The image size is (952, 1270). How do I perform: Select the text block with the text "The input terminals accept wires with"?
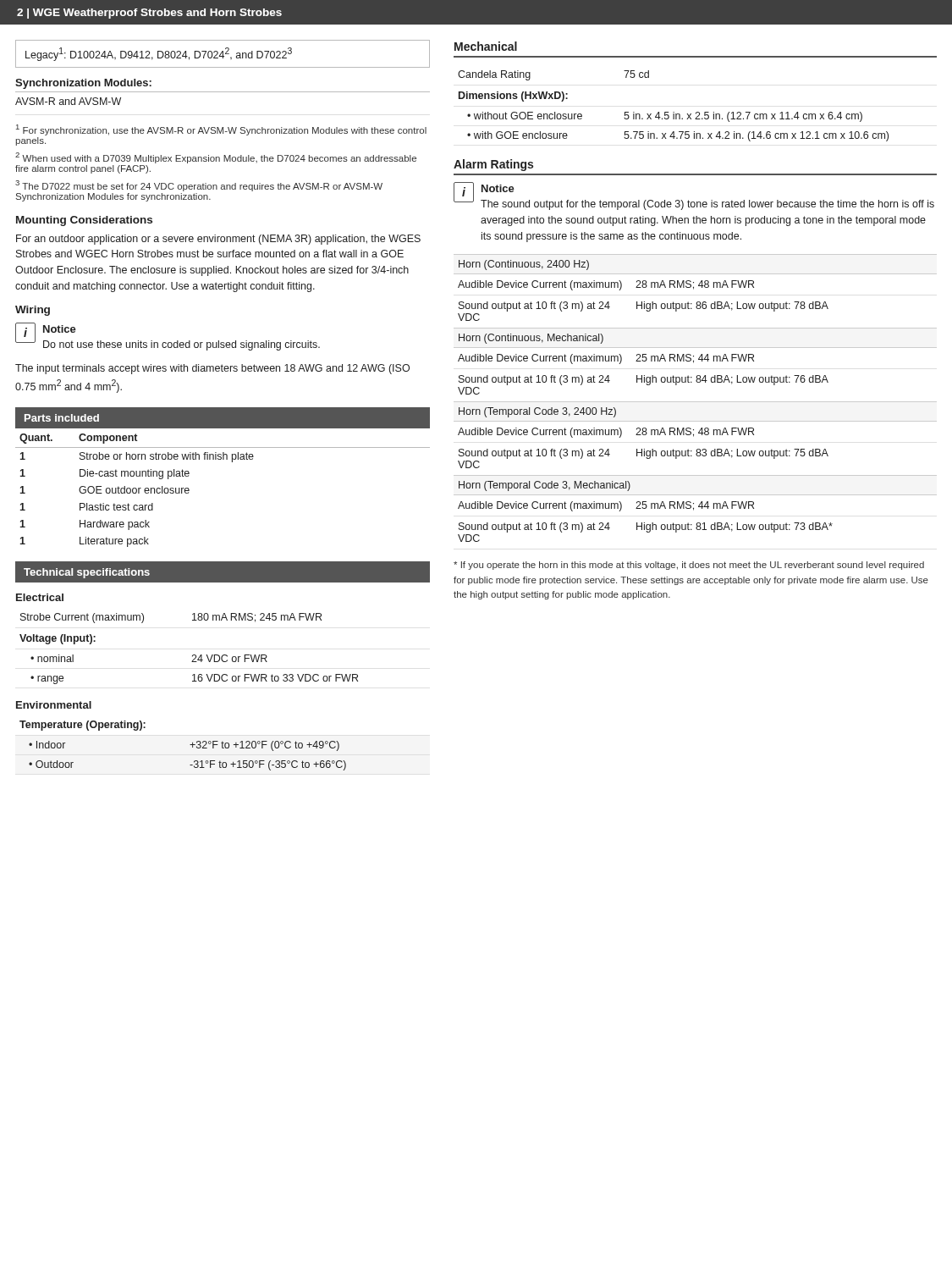(213, 378)
